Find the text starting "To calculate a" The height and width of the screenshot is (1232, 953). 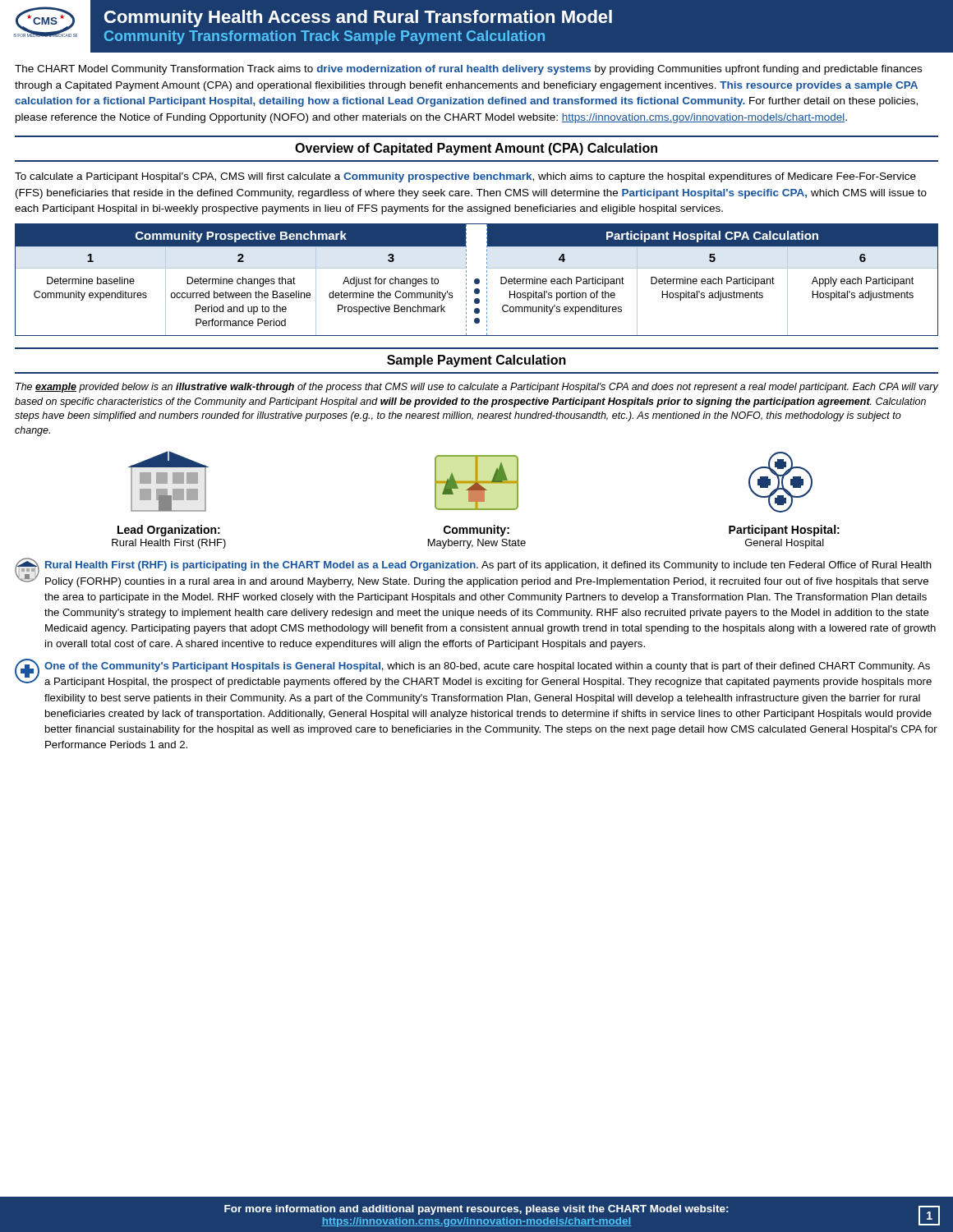pos(471,192)
